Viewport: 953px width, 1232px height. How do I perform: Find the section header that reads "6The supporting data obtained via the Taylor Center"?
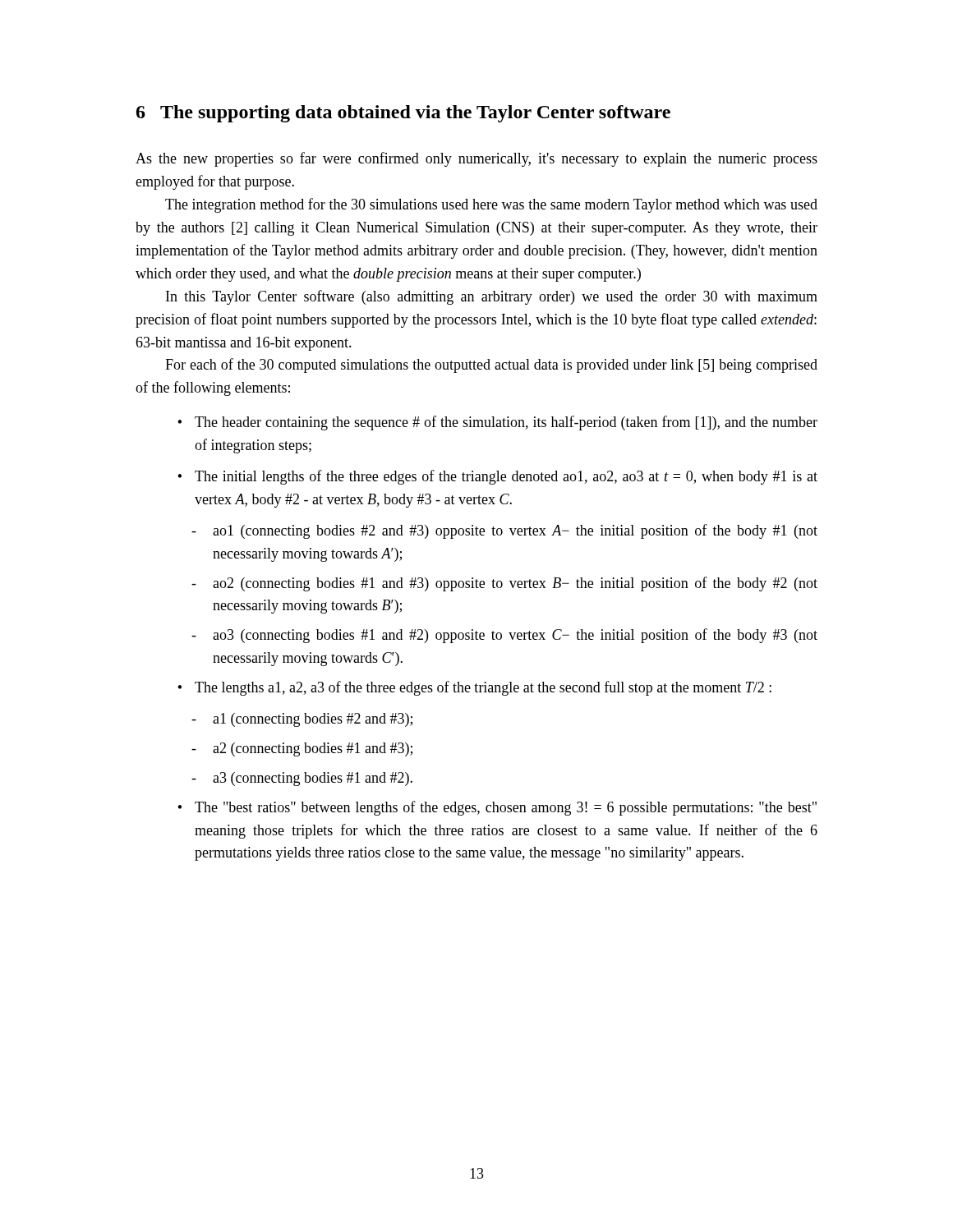point(476,112)
